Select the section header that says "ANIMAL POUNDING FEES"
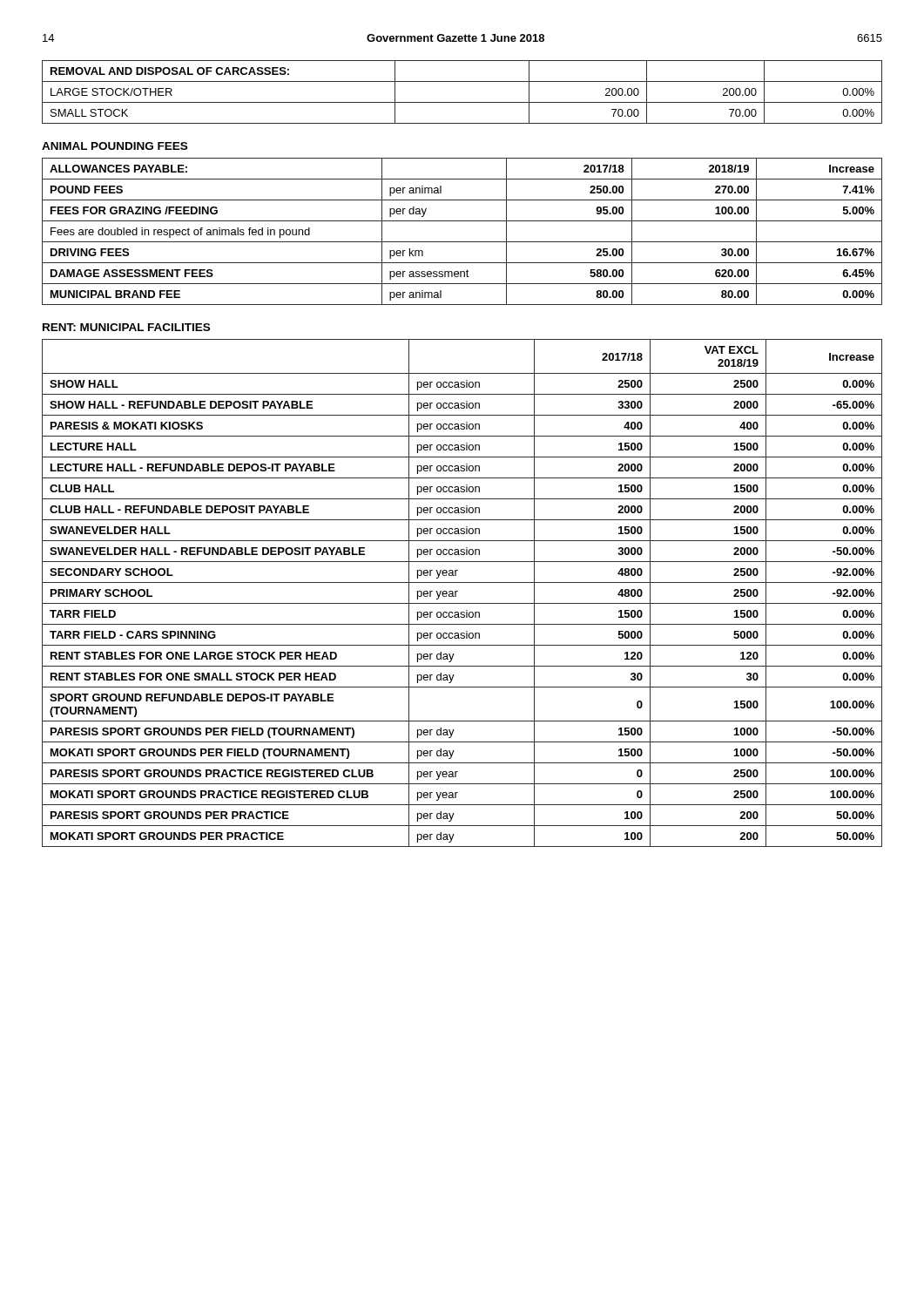The image size is (924, 1307). [x=115, y=146]
